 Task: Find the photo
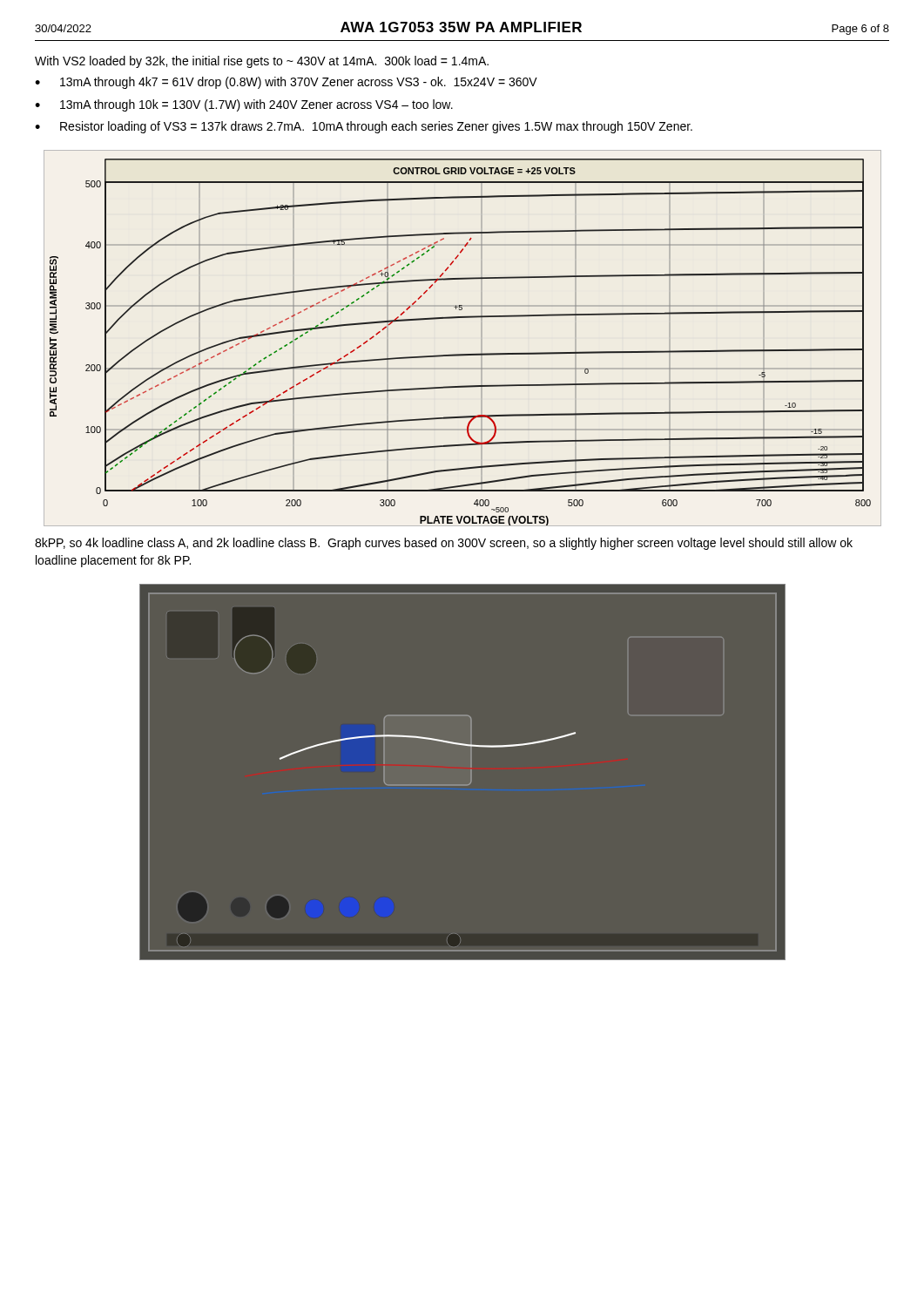tap(462, 773)
